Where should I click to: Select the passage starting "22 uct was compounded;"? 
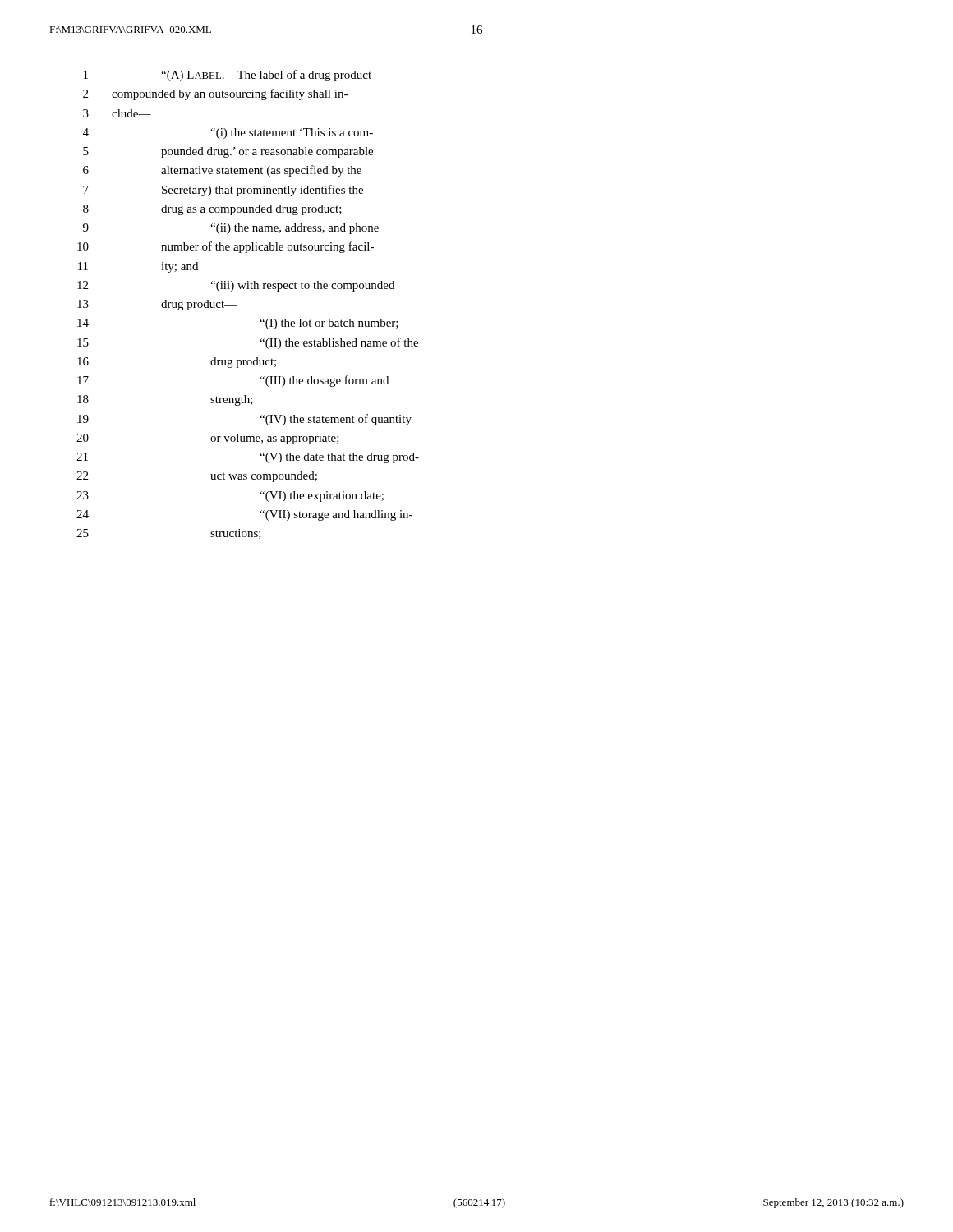click(x=79, y=477)
